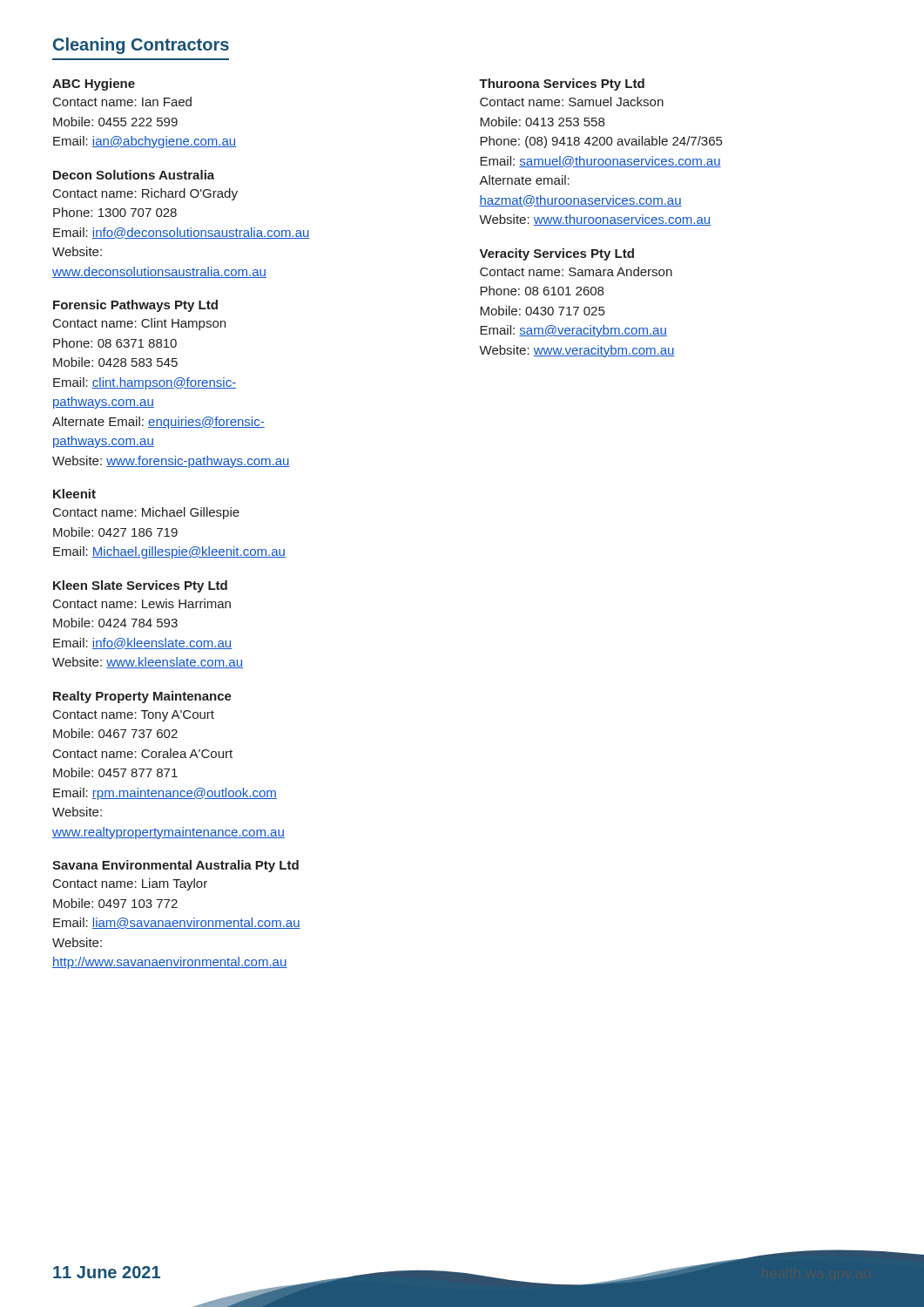Viewport: 924px width, 1307px height.
Task: Point to the block beginning "Decon Solutions Australia Contact name: Richard O'Grady"
Action: [x=248, y=224]
